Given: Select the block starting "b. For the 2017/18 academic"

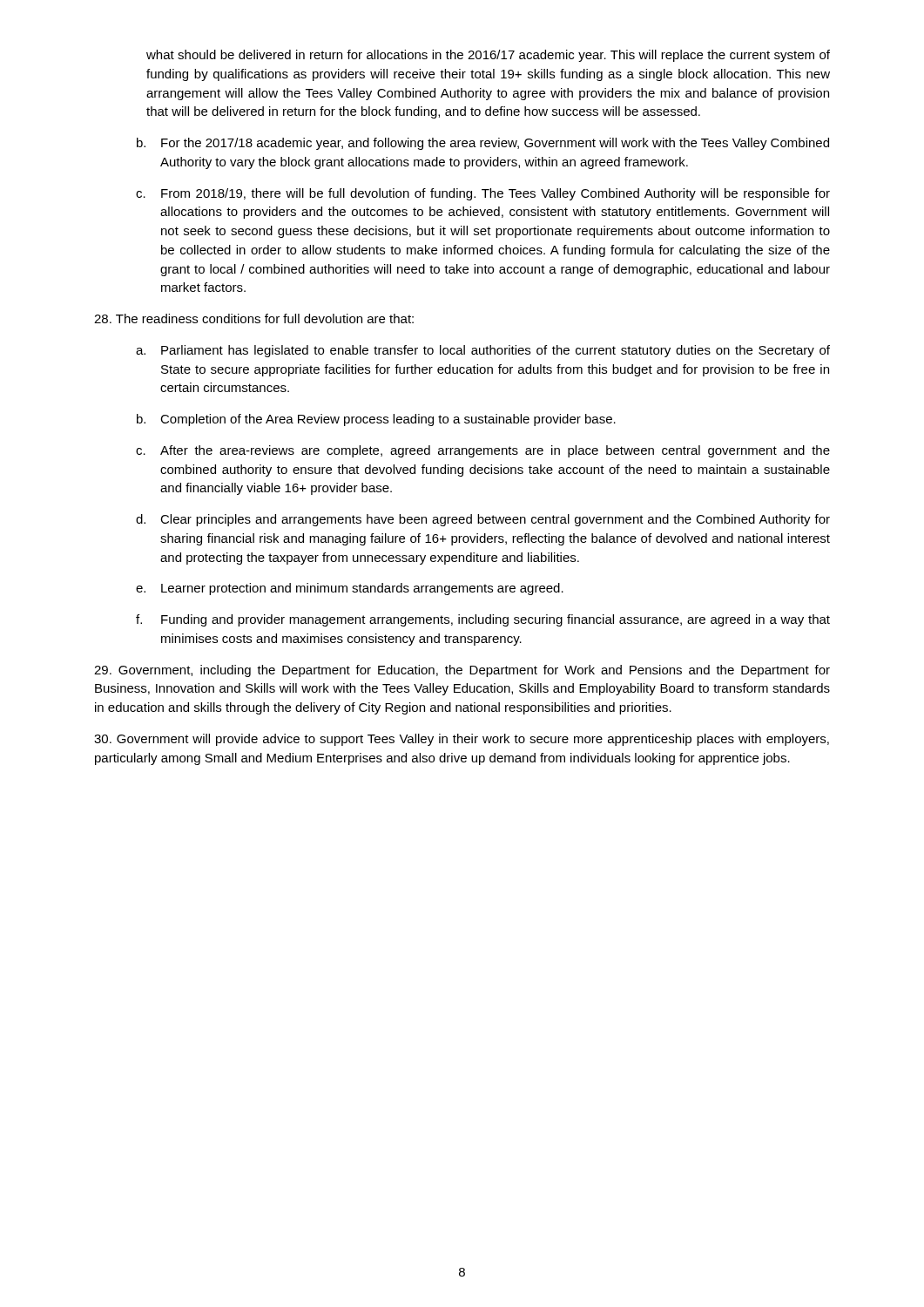Looking at the screenshot, I should tap(483, 152).
